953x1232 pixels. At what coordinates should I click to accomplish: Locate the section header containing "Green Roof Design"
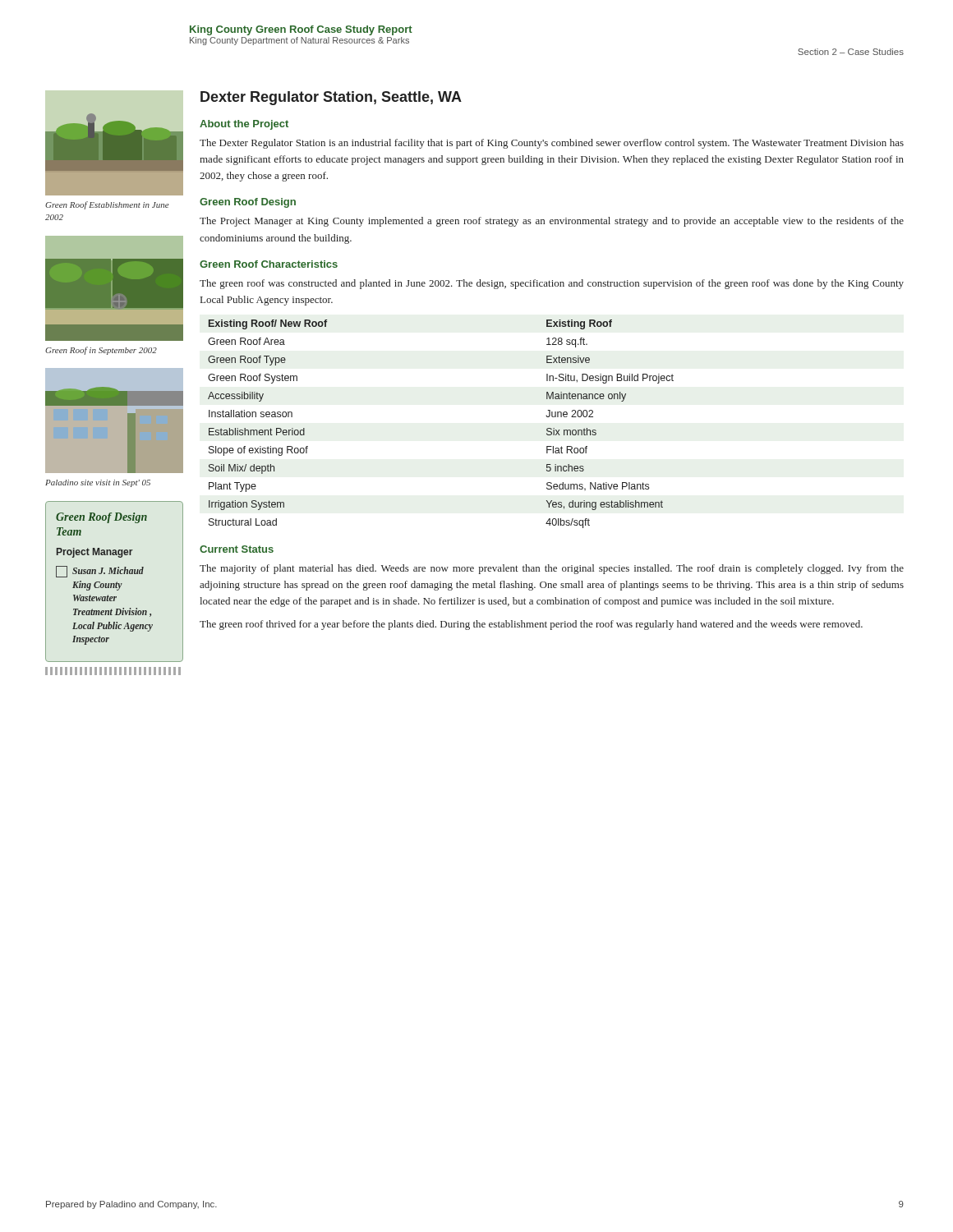coord(248,202)
